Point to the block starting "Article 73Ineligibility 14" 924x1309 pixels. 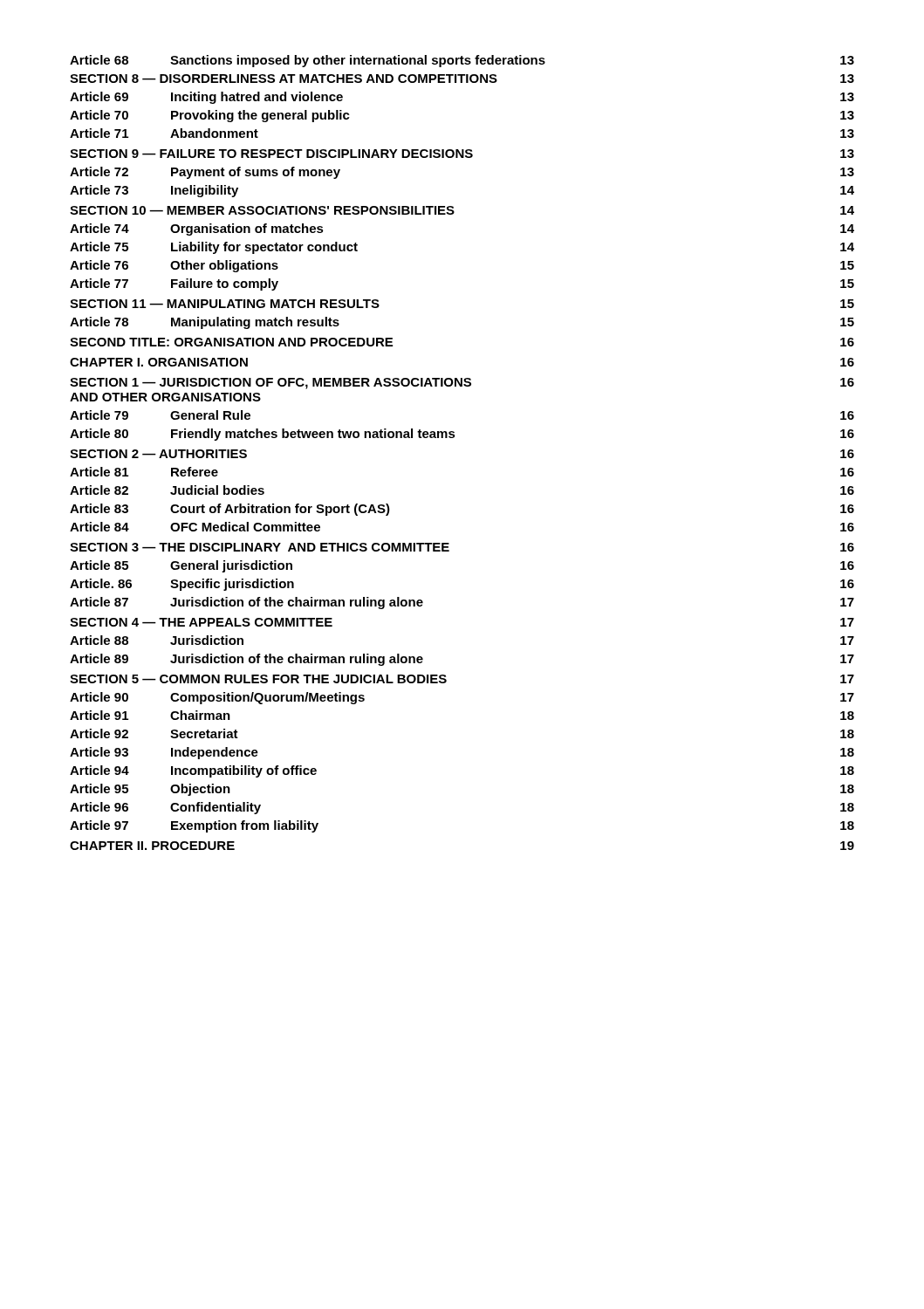[102, 191]
